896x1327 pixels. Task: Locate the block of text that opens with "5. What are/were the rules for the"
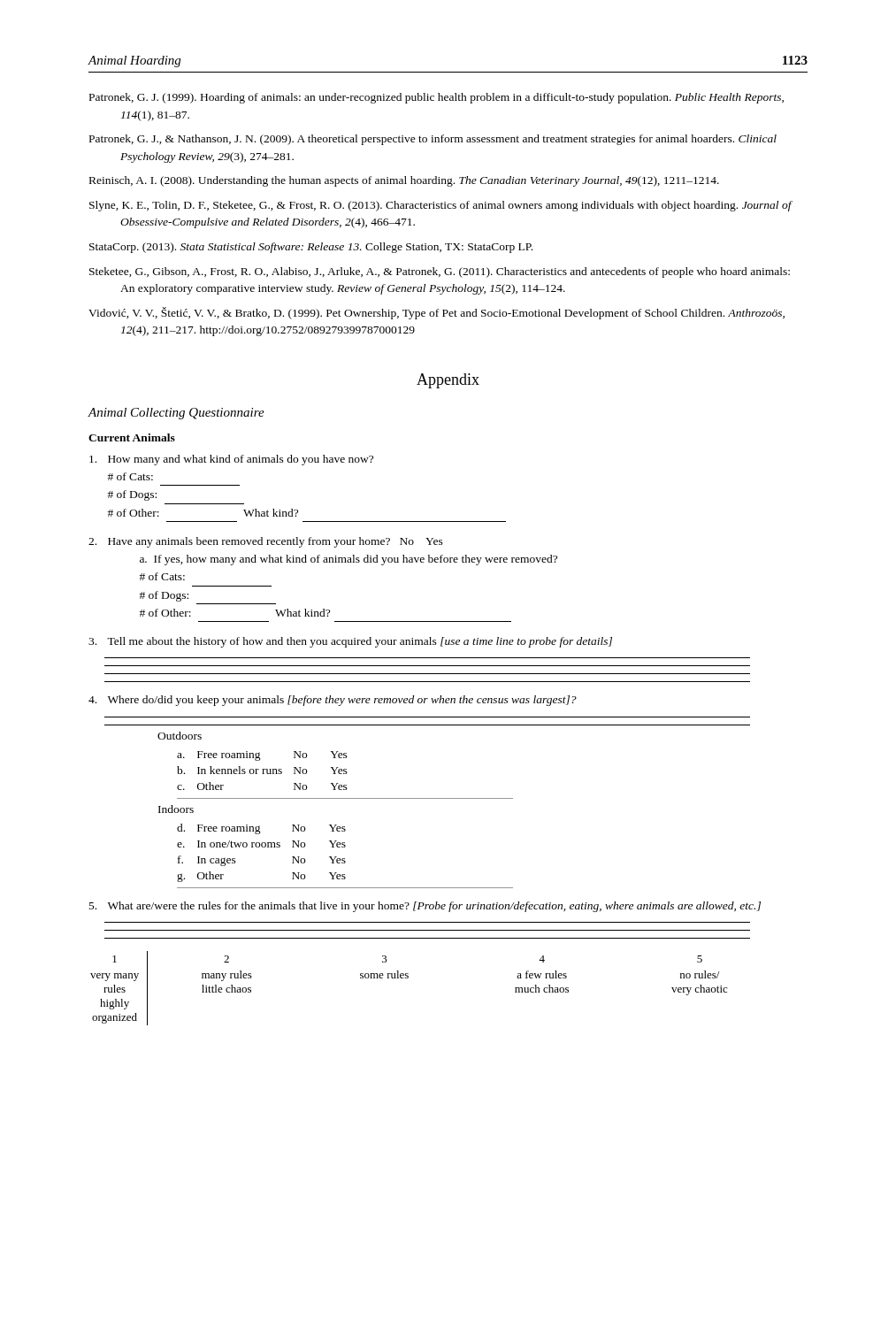point(425,906)
